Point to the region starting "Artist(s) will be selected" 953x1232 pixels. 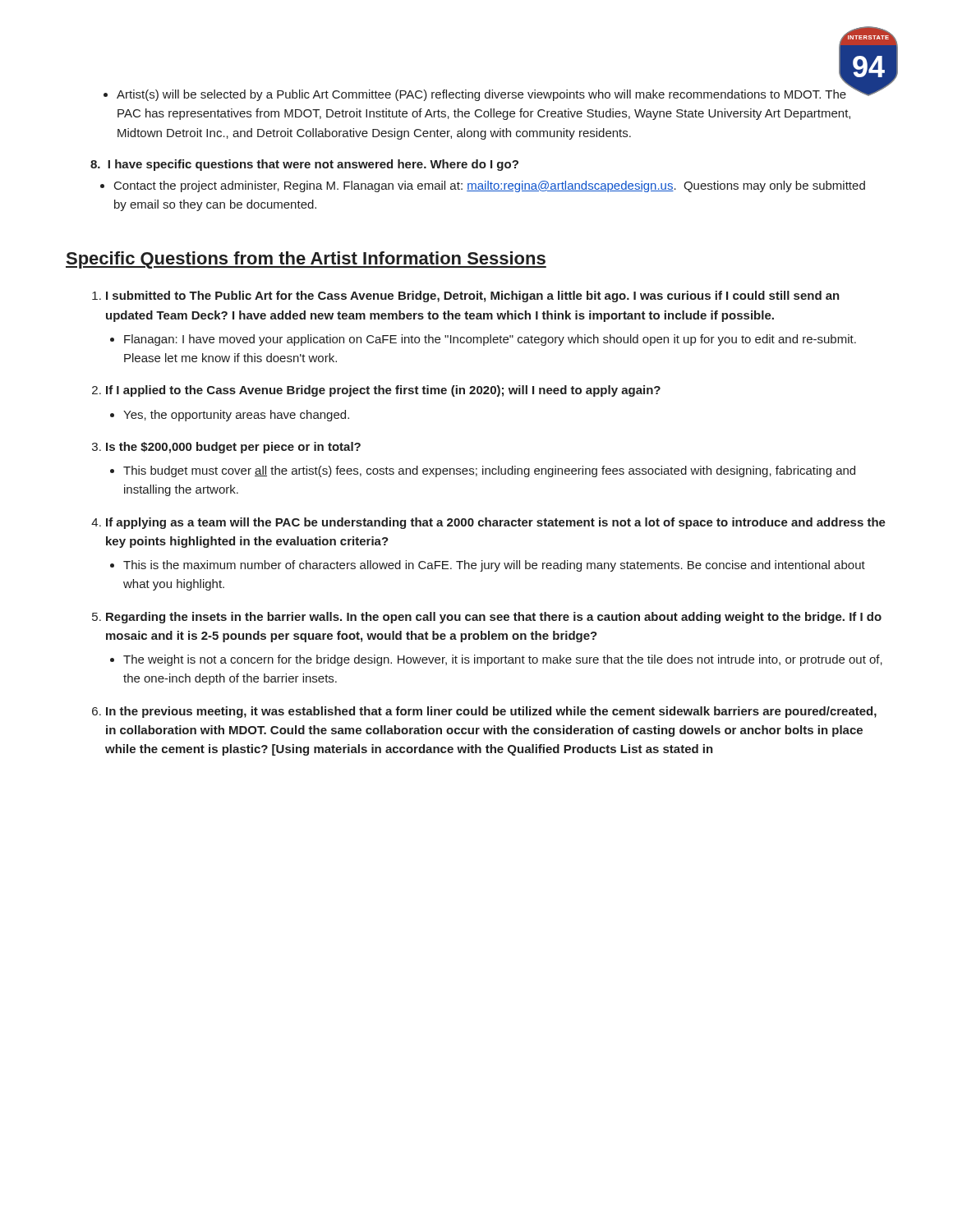[485, 113]
